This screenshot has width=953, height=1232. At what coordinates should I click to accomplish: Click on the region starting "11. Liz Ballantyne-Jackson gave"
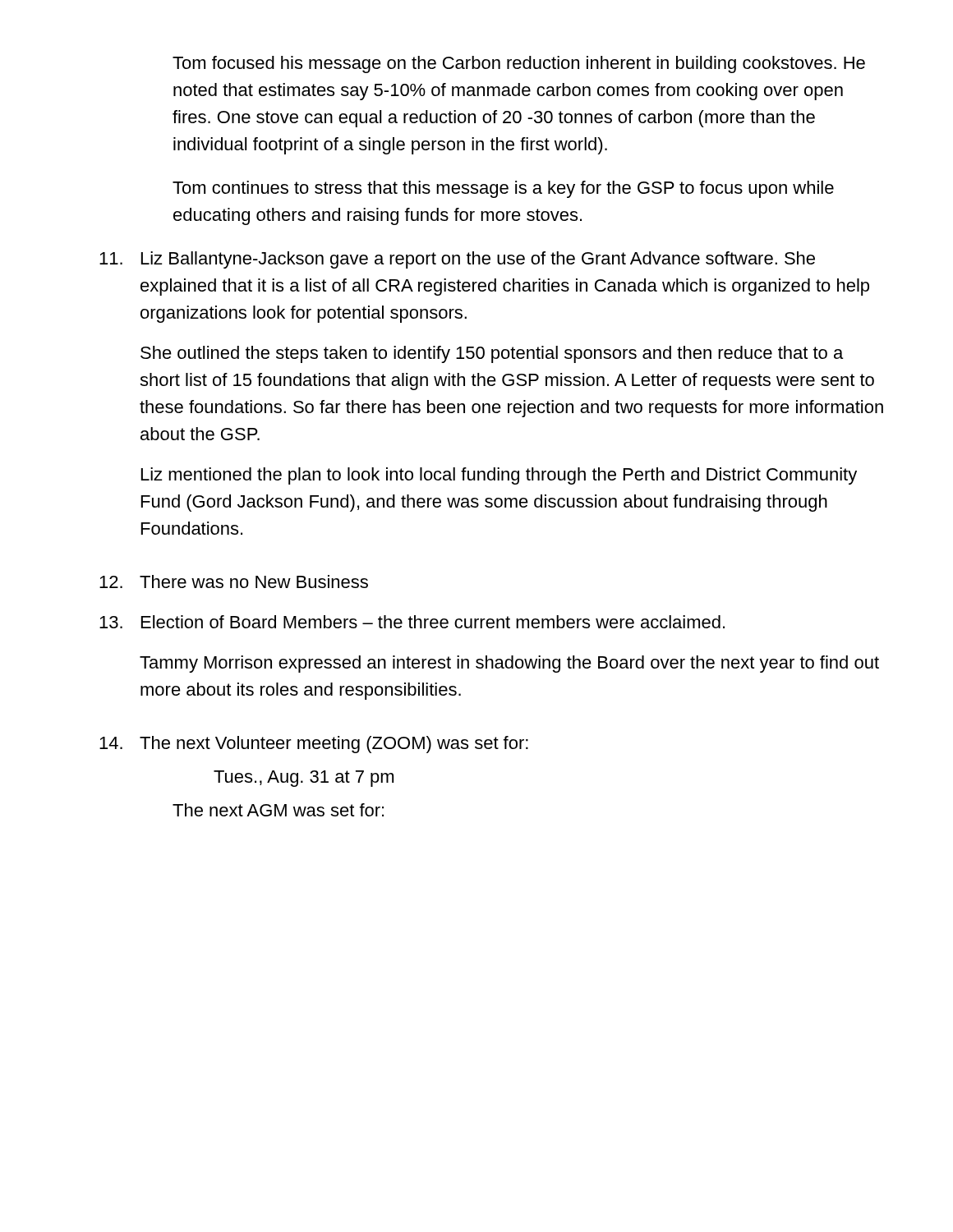coord(493,400)
